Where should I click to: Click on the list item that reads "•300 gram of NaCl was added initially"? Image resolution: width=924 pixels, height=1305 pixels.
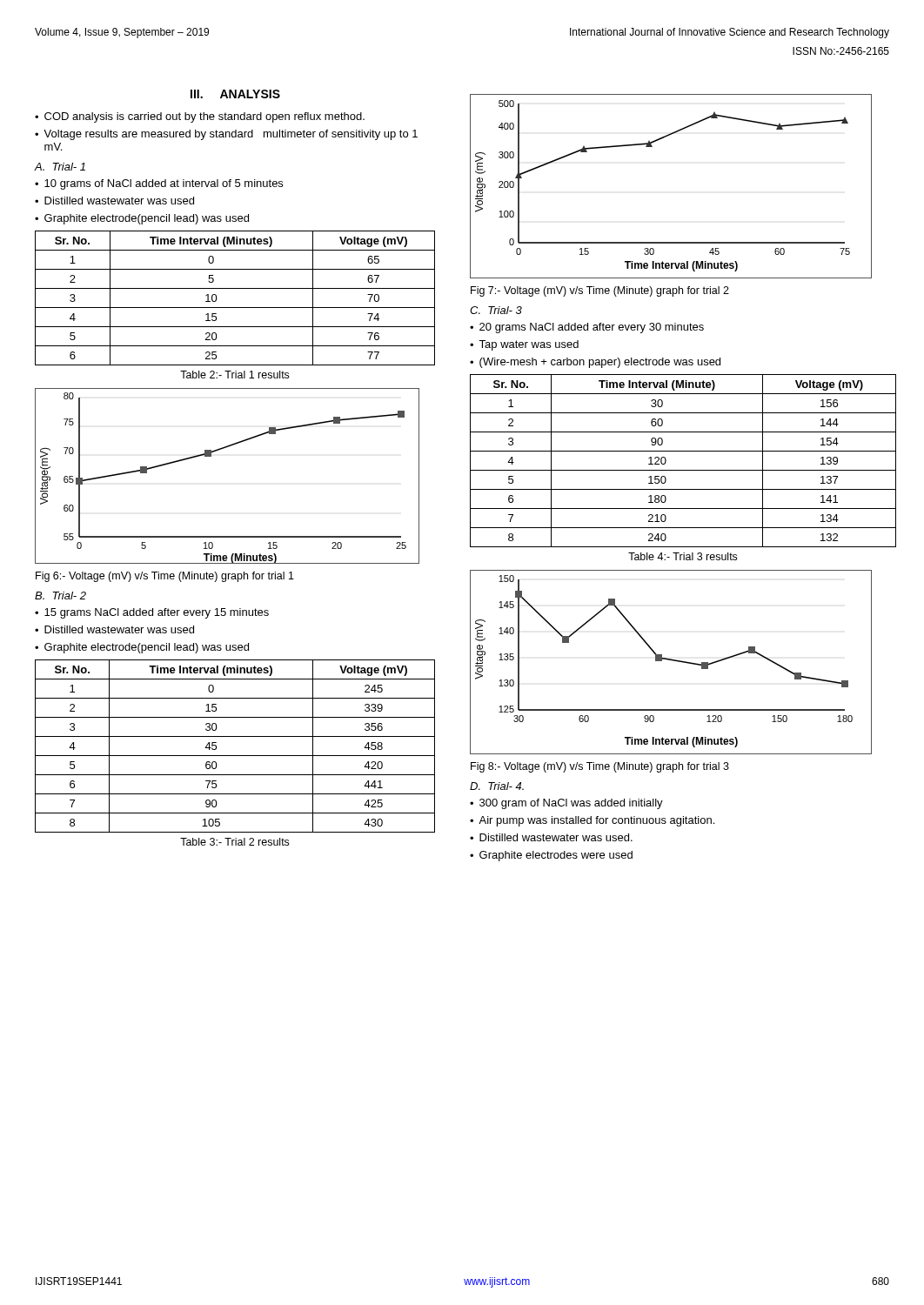566,803
